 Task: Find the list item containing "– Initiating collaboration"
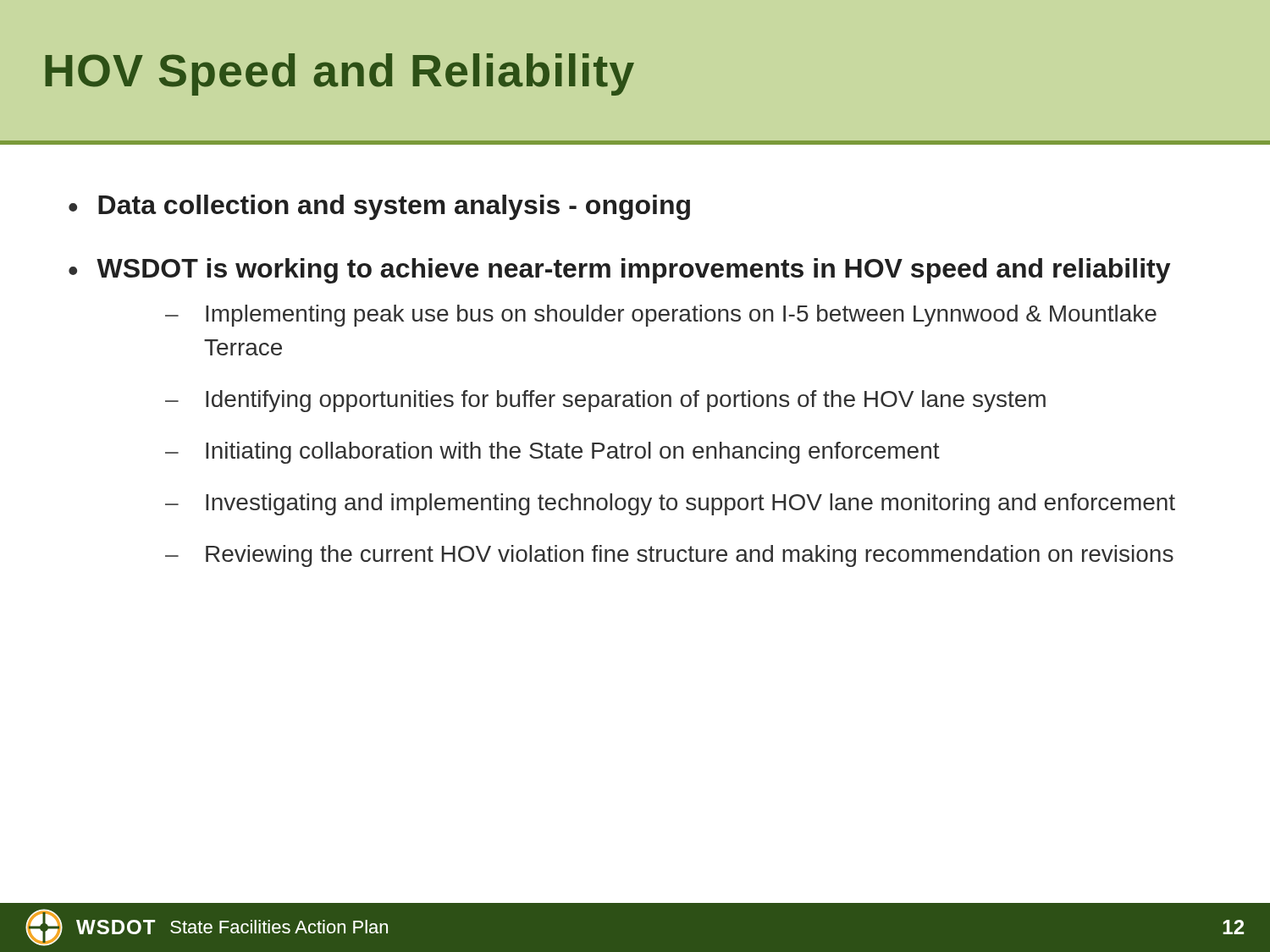click(x=552, y=451)
